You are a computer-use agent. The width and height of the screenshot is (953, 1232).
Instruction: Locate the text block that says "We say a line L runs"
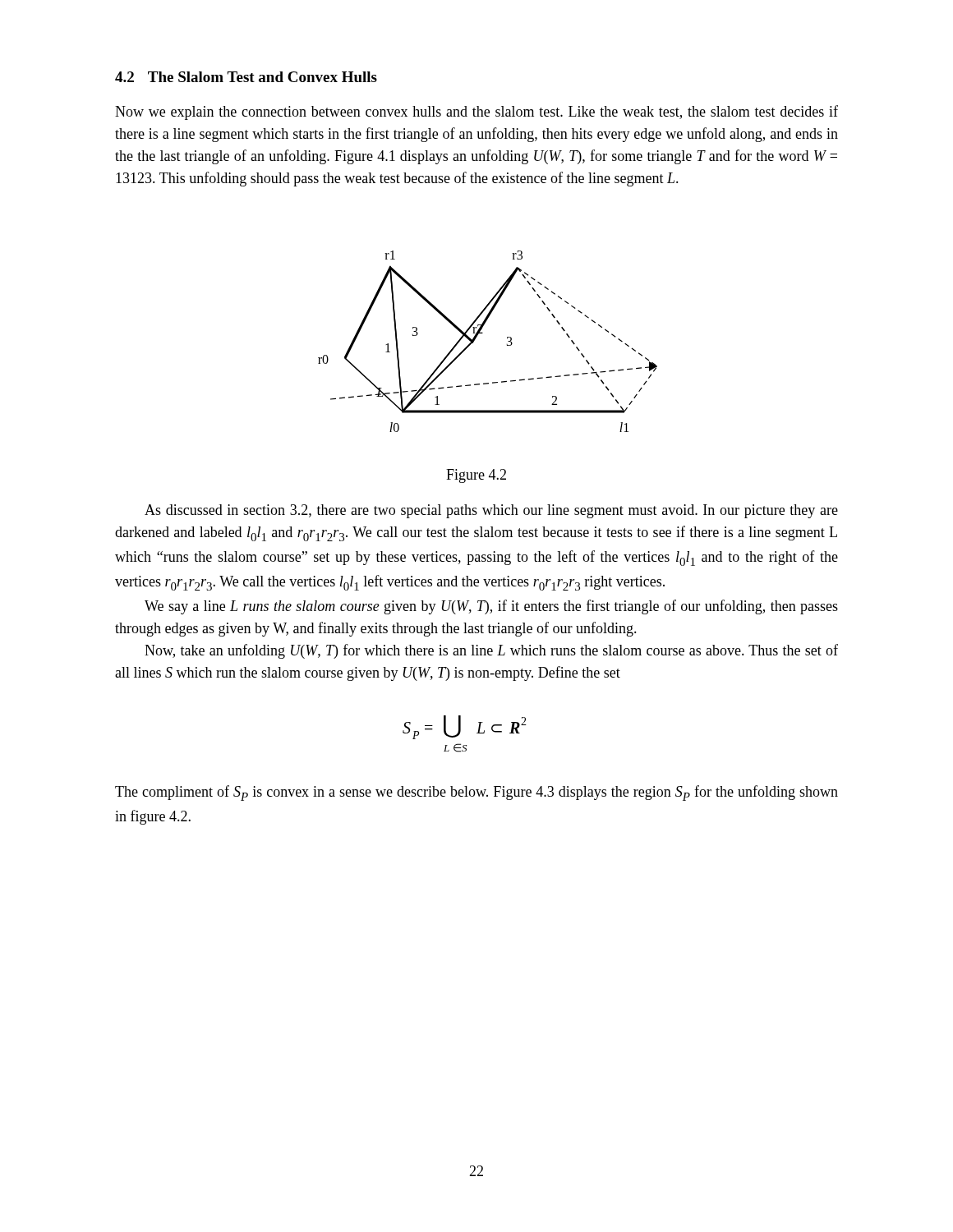tap(476, 617)
